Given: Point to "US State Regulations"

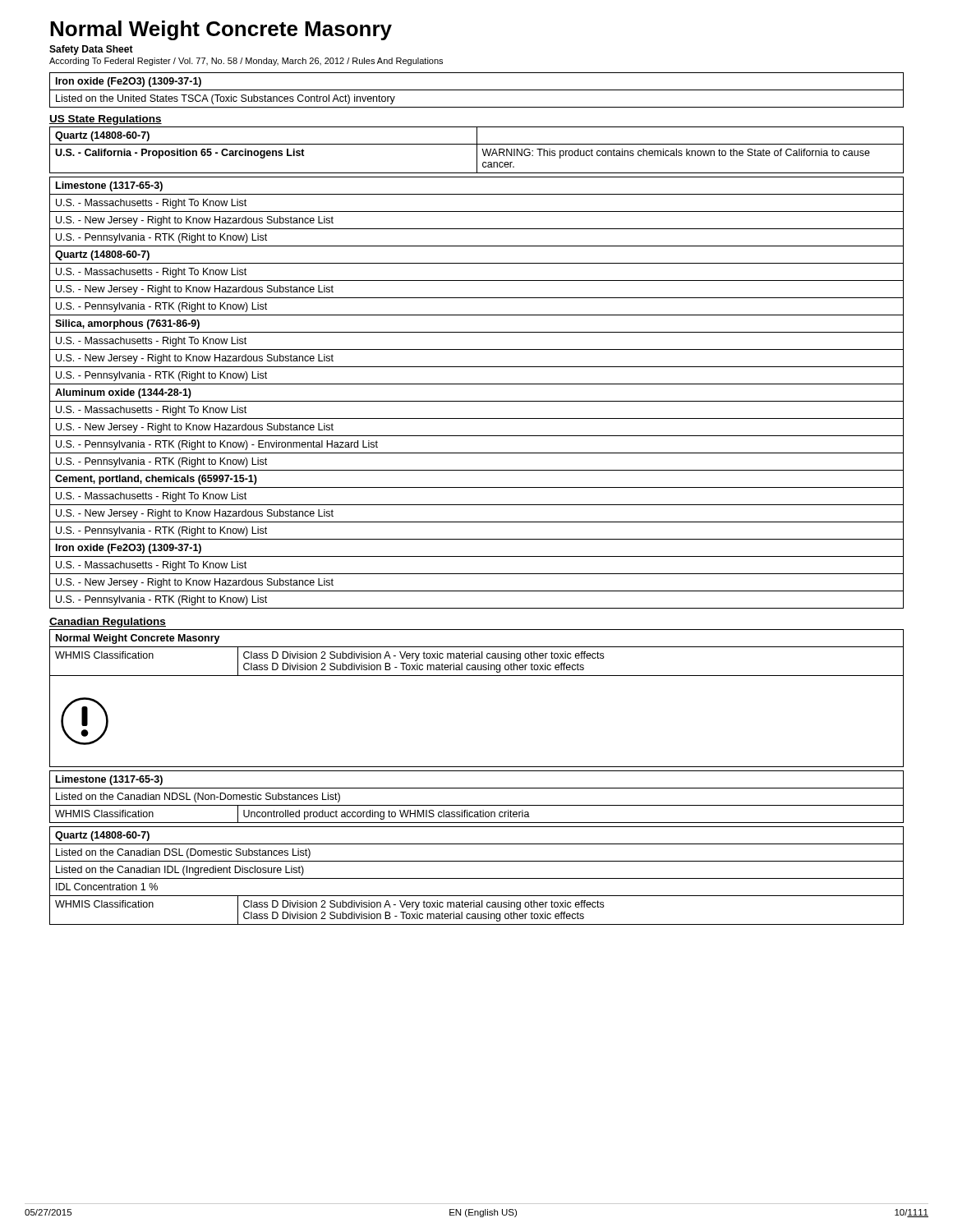Looking at the screenshot, I should [105, 119].
